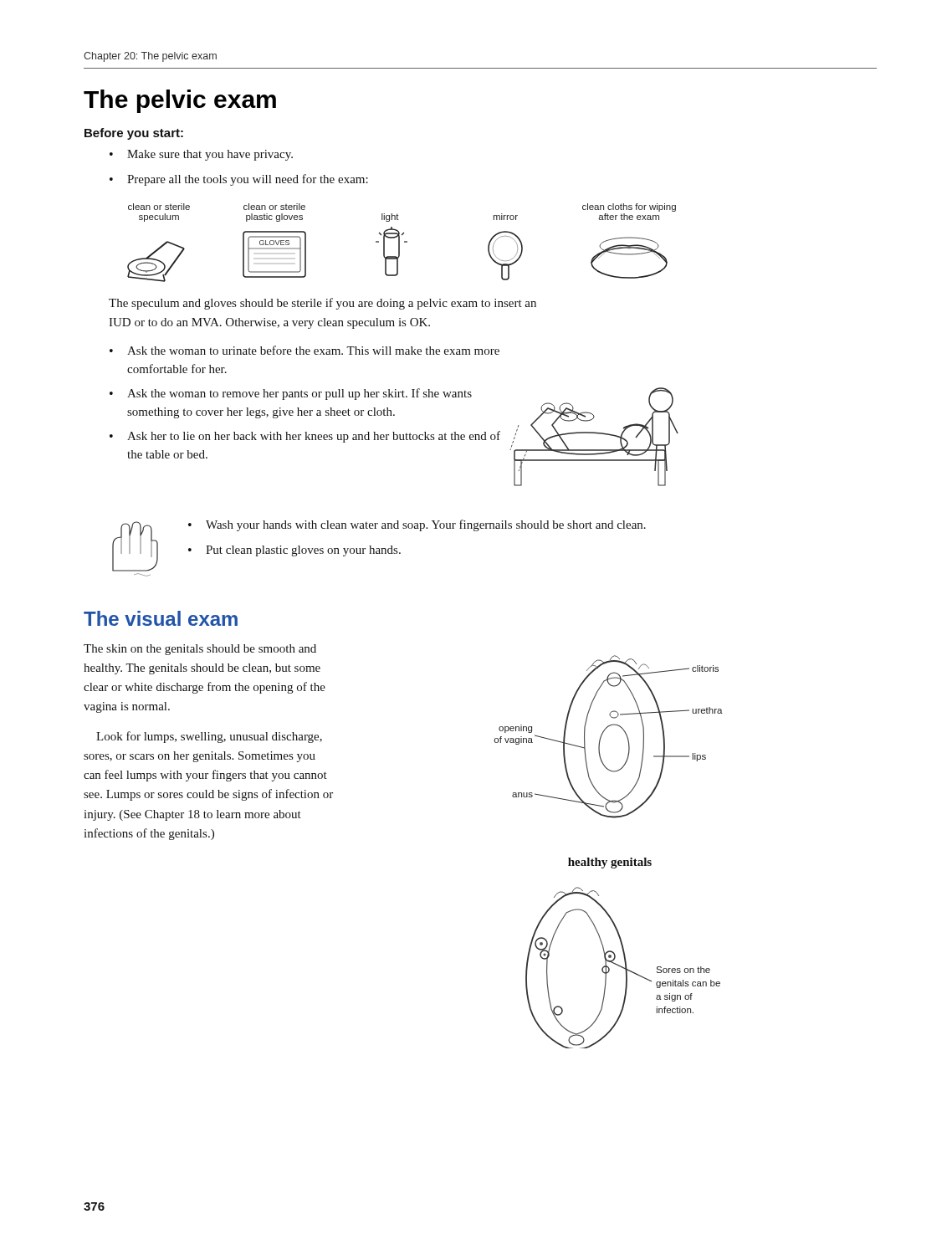Locate the text block starting "• Make sure"

201,155
